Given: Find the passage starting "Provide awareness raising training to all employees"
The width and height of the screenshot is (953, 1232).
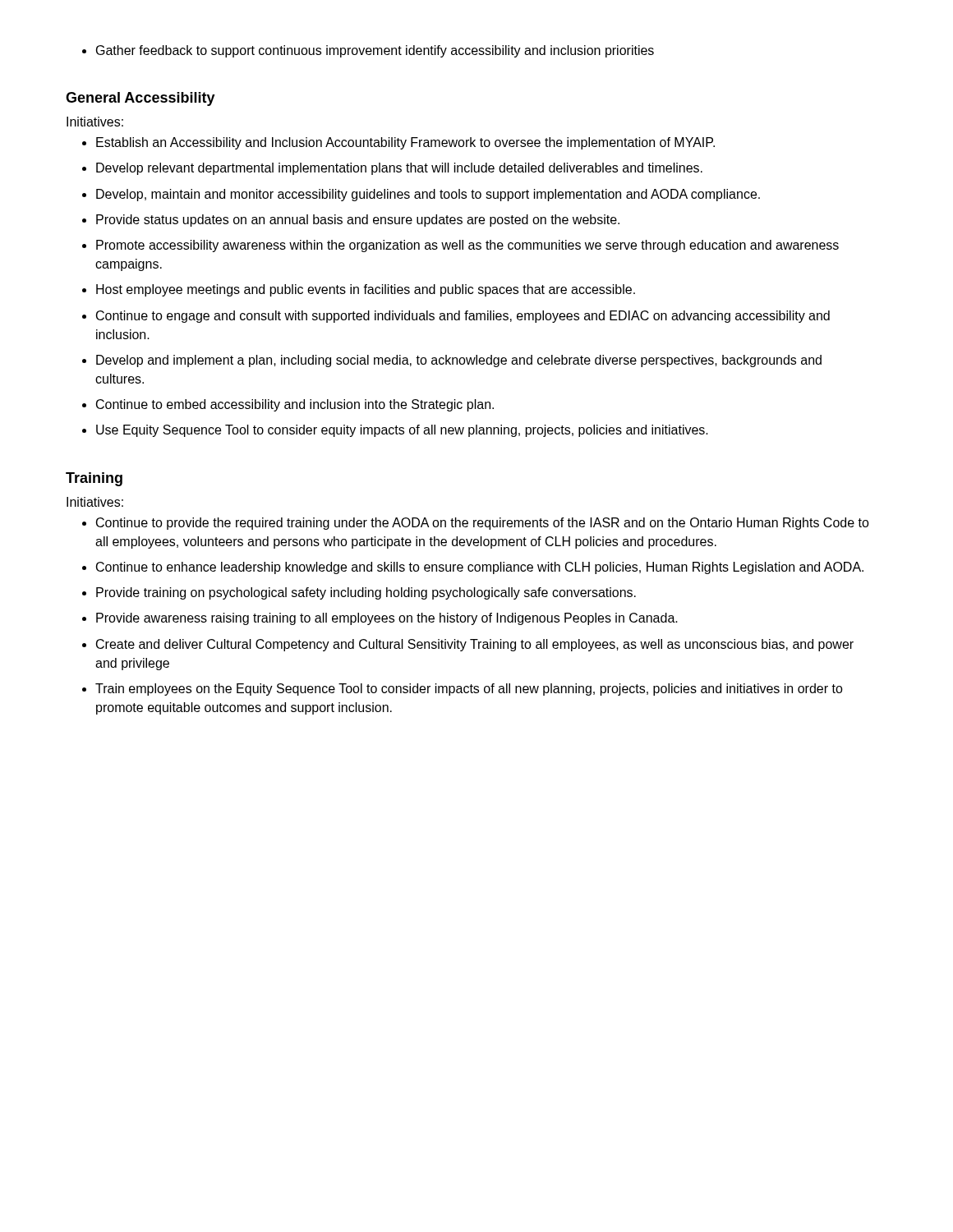Looking at the screenshot, I should coord(468,618).
